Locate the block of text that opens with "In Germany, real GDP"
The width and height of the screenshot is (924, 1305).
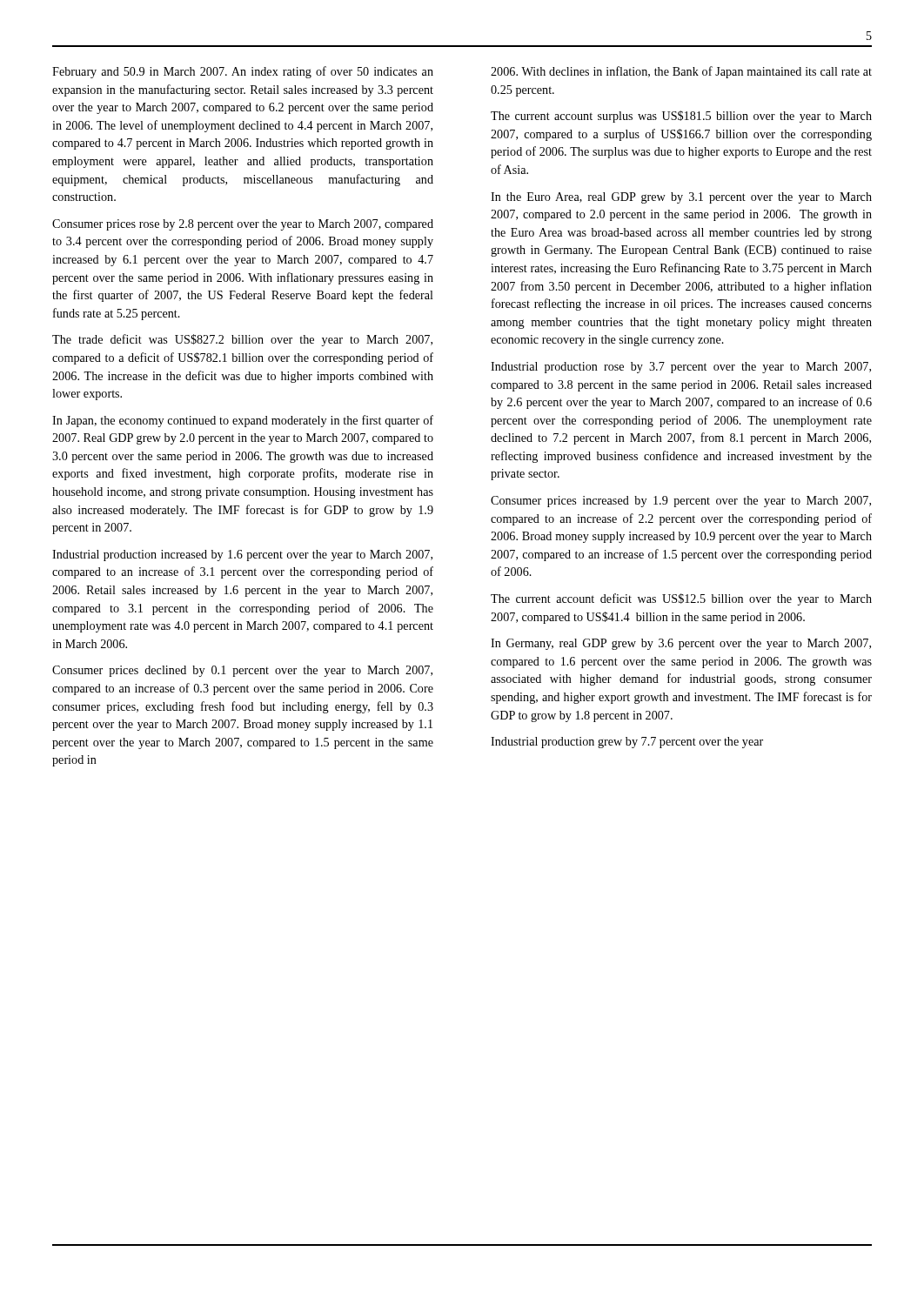(681, 679)
